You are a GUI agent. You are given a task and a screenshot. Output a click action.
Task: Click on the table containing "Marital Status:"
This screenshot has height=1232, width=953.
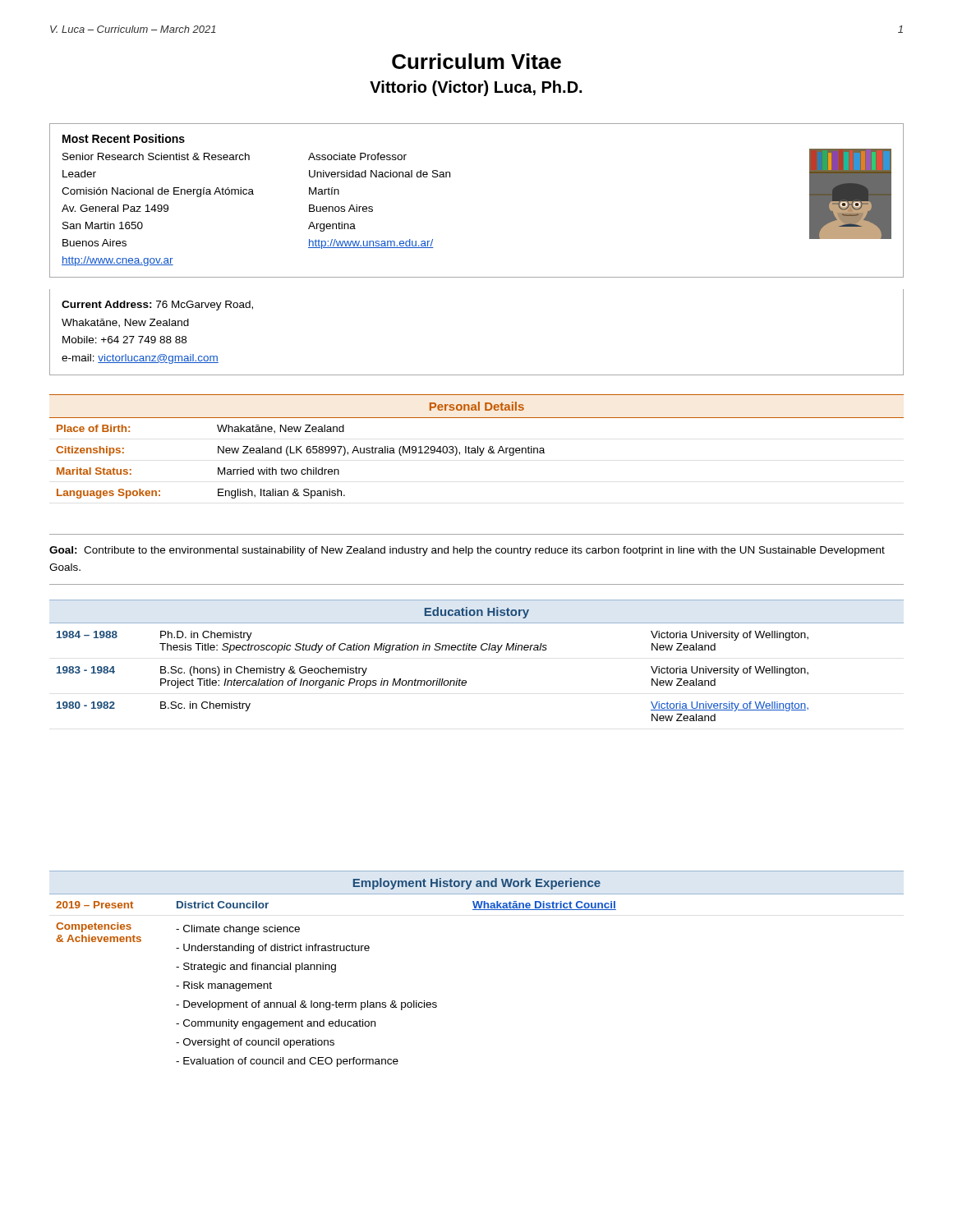coord(476,449)
